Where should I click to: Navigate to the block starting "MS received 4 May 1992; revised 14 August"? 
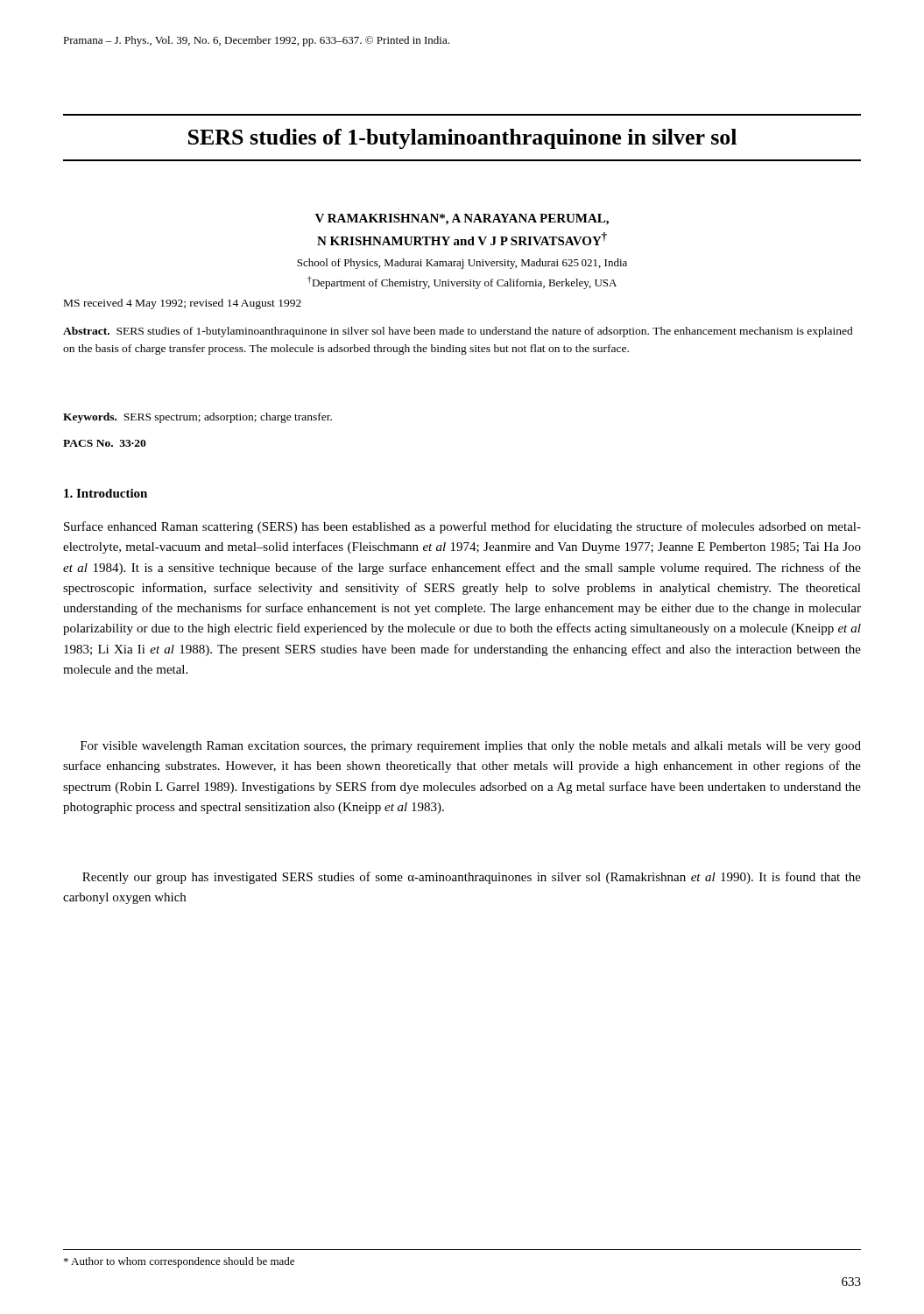click(182, 303)
